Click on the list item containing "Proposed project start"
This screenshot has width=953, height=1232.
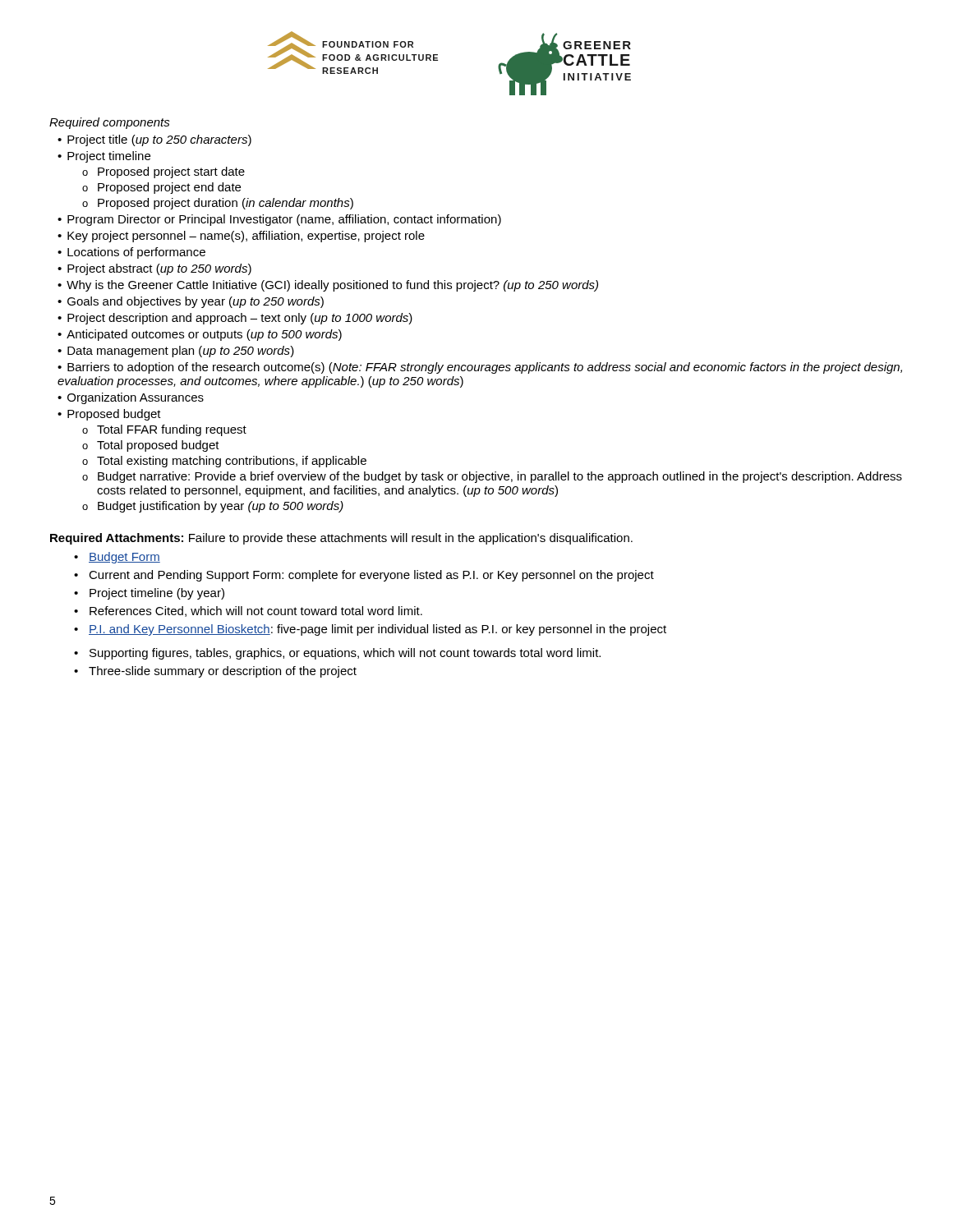[x=171, y=171]
